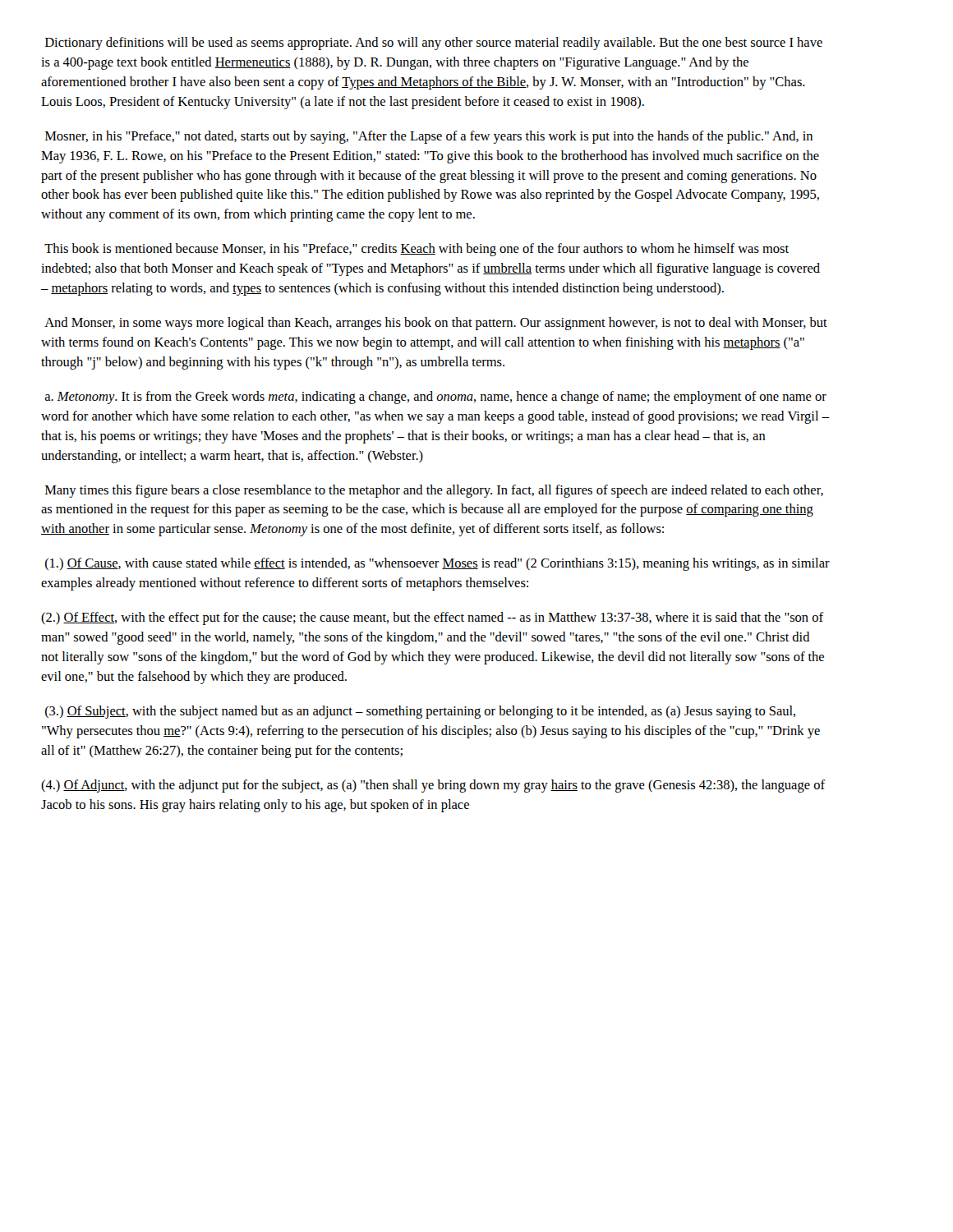Find the text block with the text "(1.) Of Cause, with cause stated while"
The height and width of the screenshot is (1232, 953).
[x=435, y=573]
